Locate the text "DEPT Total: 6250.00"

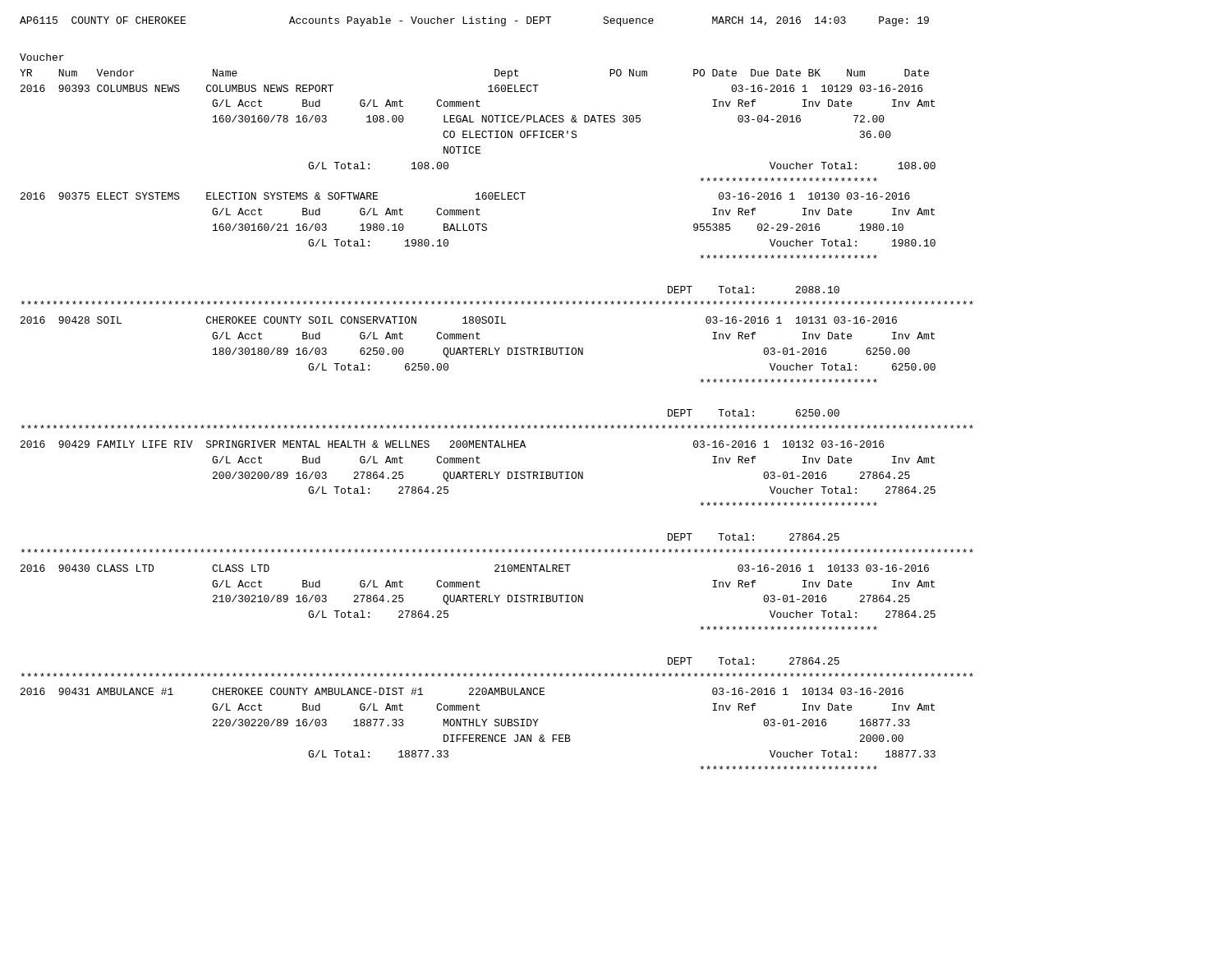click(754, 413)
